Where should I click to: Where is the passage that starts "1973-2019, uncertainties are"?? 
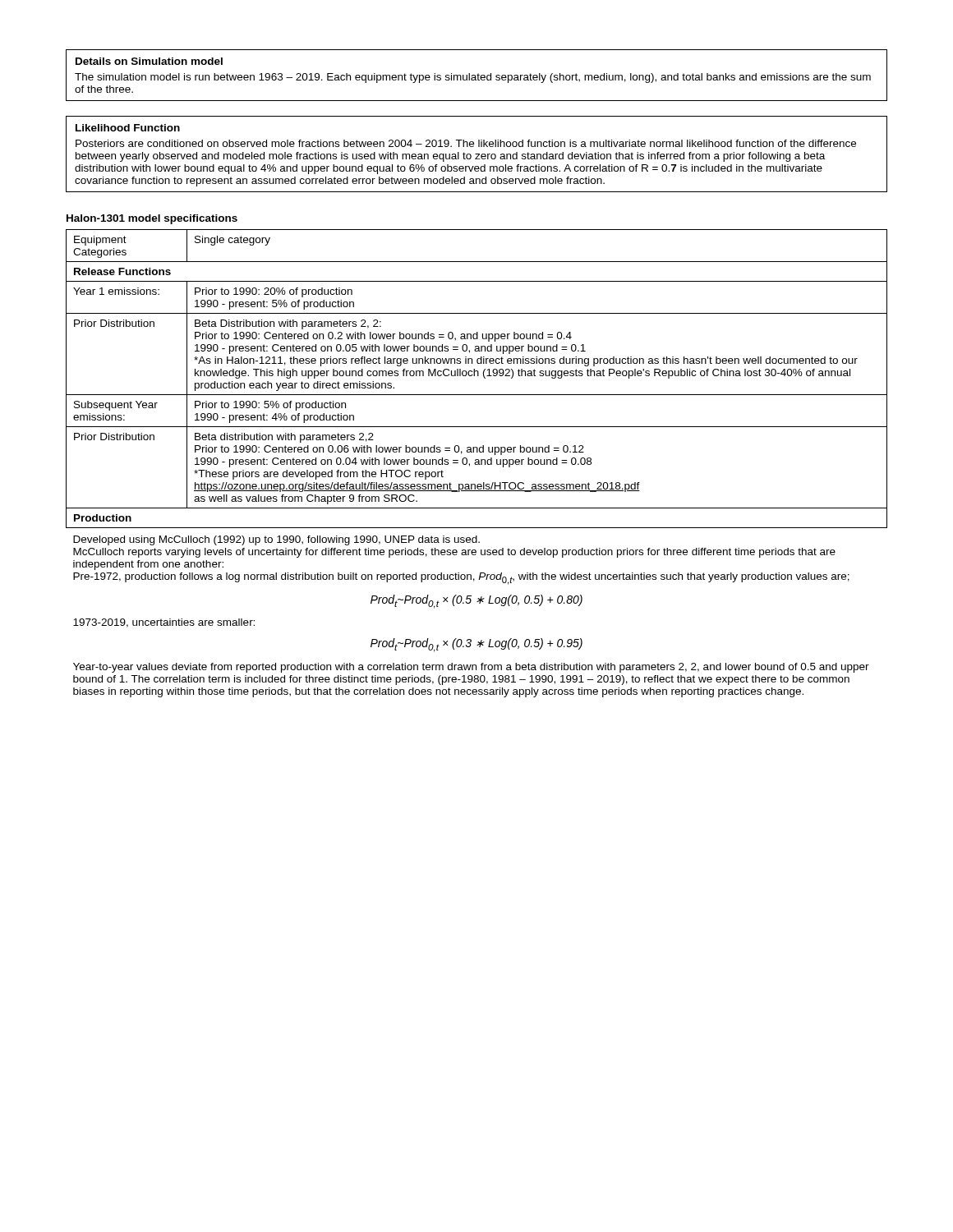point(164,623)
